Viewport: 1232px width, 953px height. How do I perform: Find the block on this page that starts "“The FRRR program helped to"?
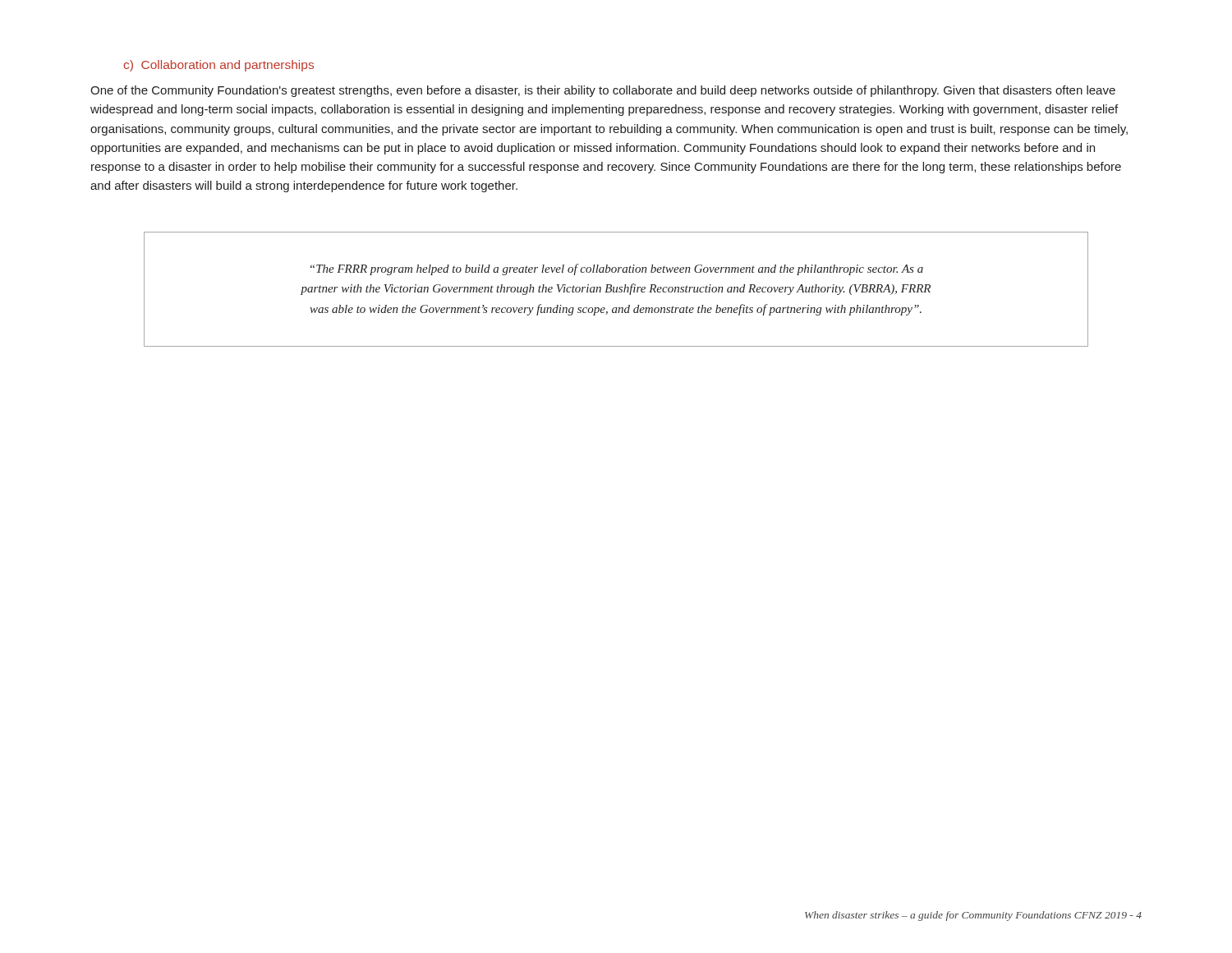[616, 289]
